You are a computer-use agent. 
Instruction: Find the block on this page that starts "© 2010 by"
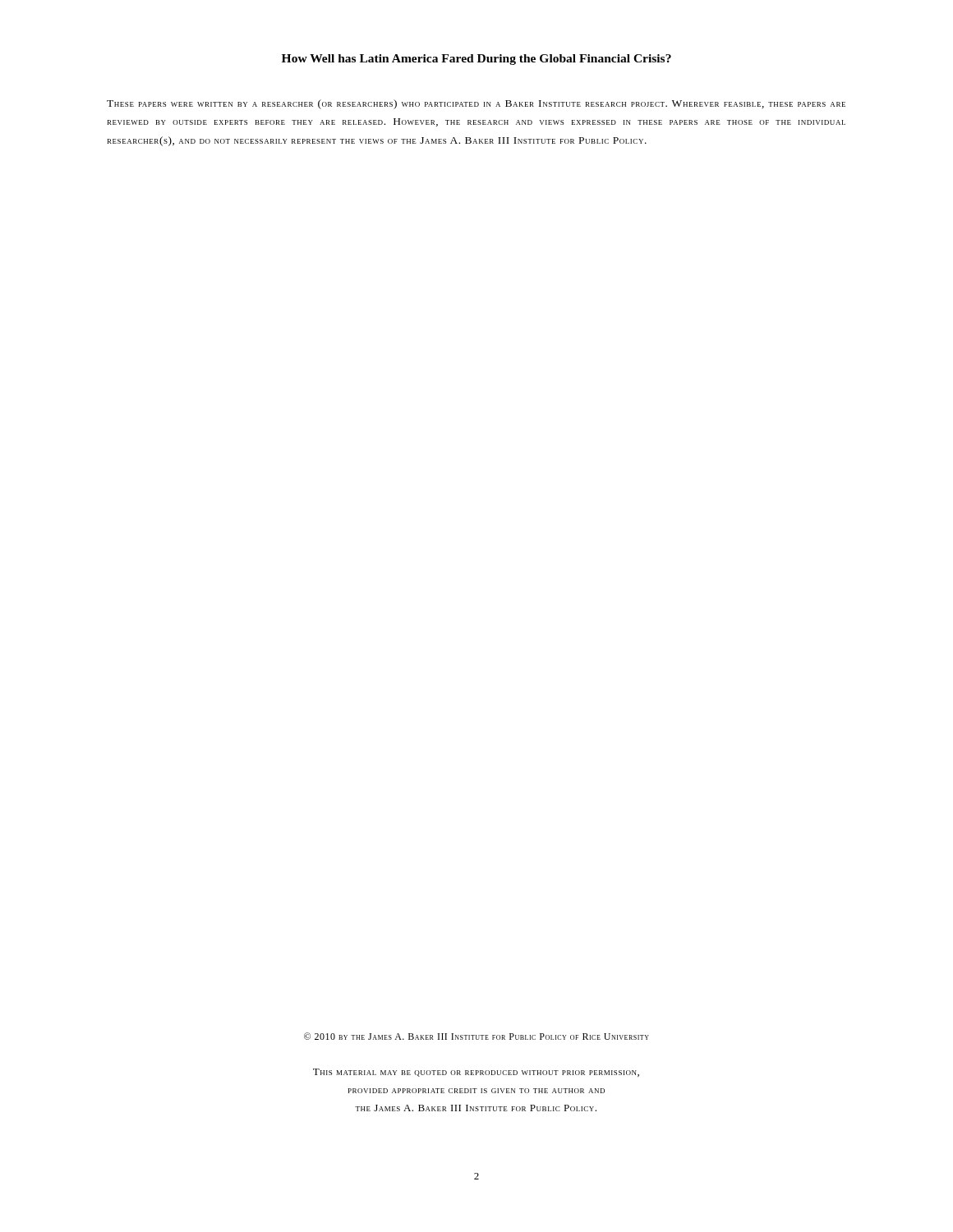pos(476,1074)
